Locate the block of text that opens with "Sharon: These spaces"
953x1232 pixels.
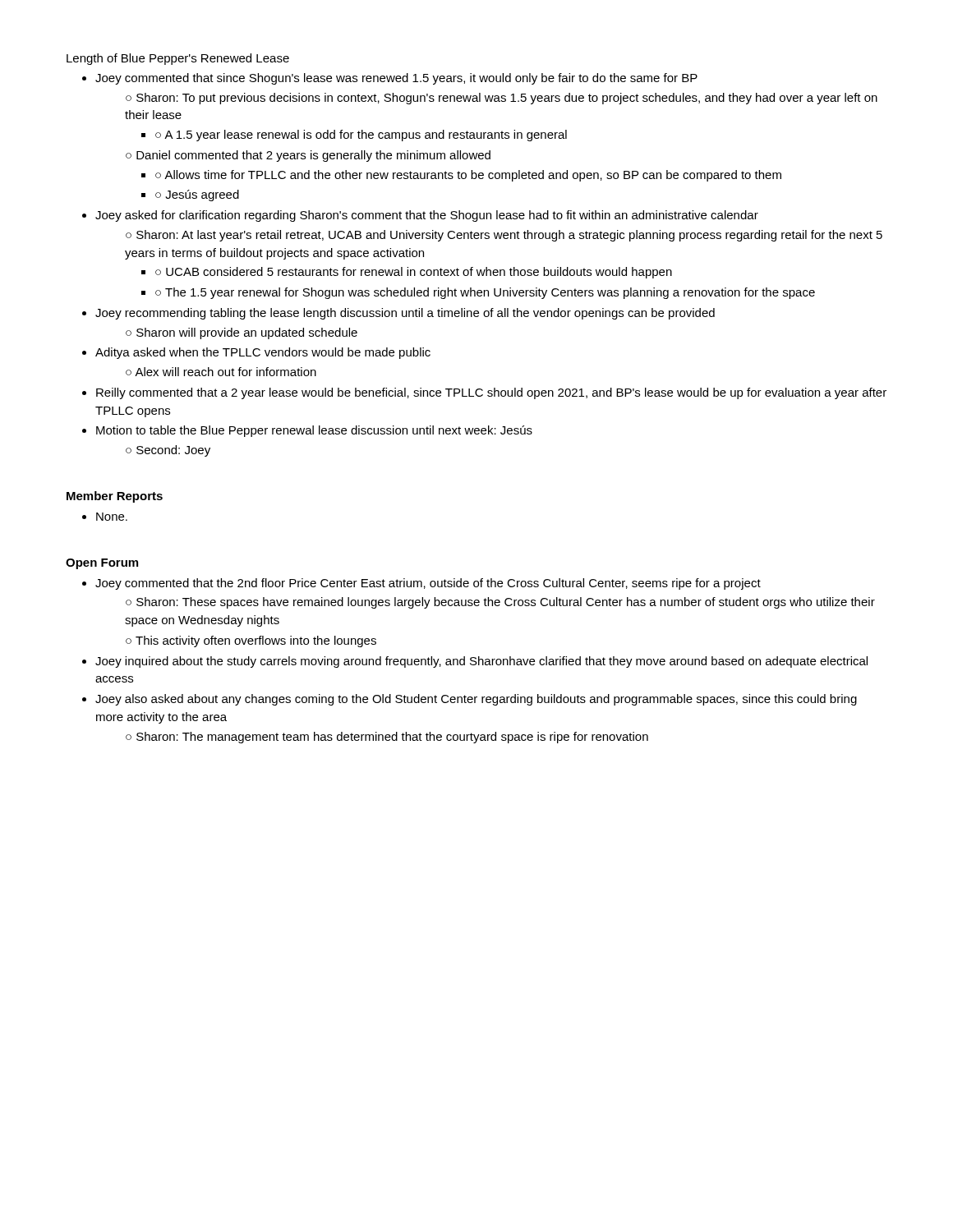point(500,611)
